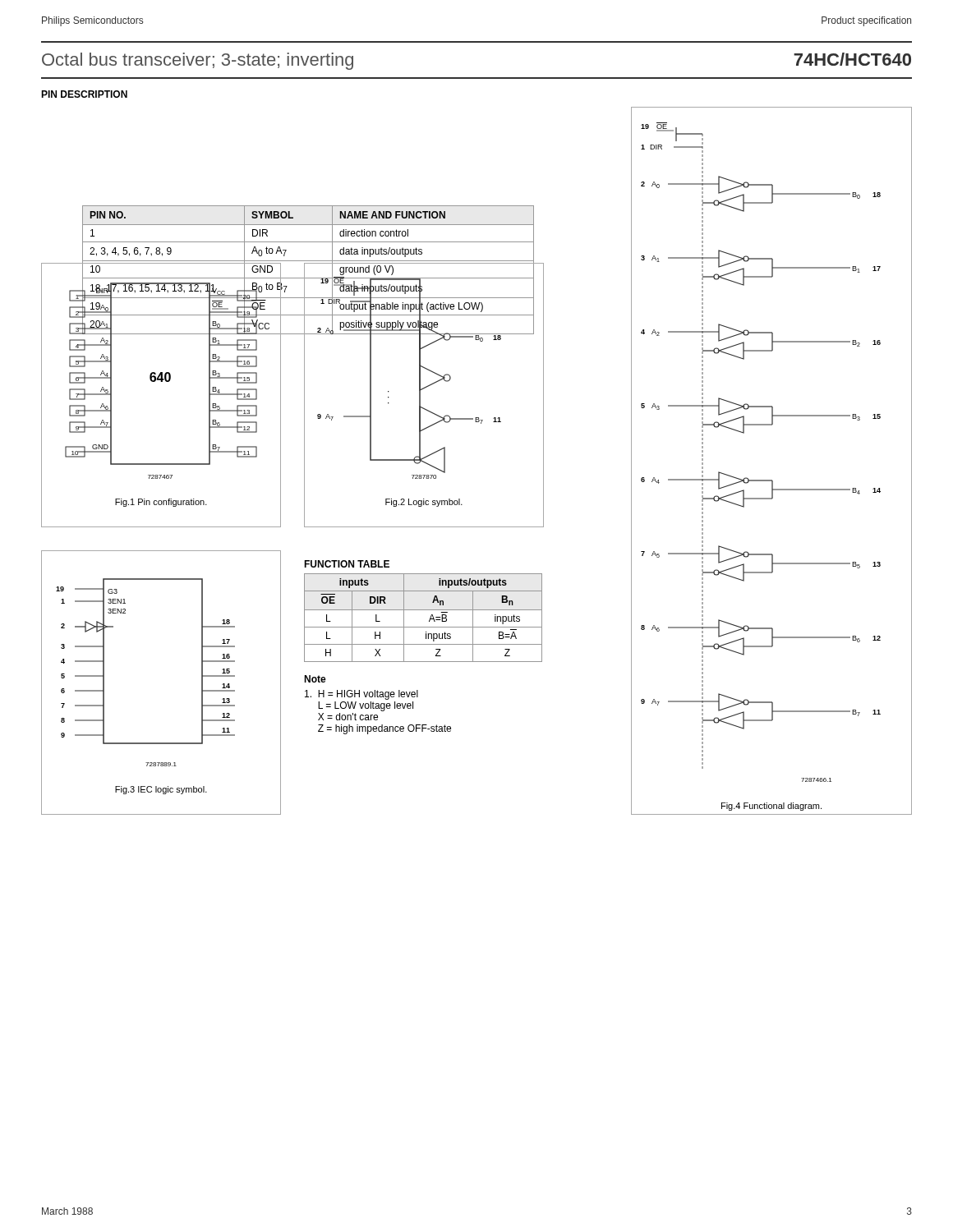Click on the section header that reads "PIN DESCRIPTION"
Screen dimensions: 1232x953
click(x=84, y=94)
